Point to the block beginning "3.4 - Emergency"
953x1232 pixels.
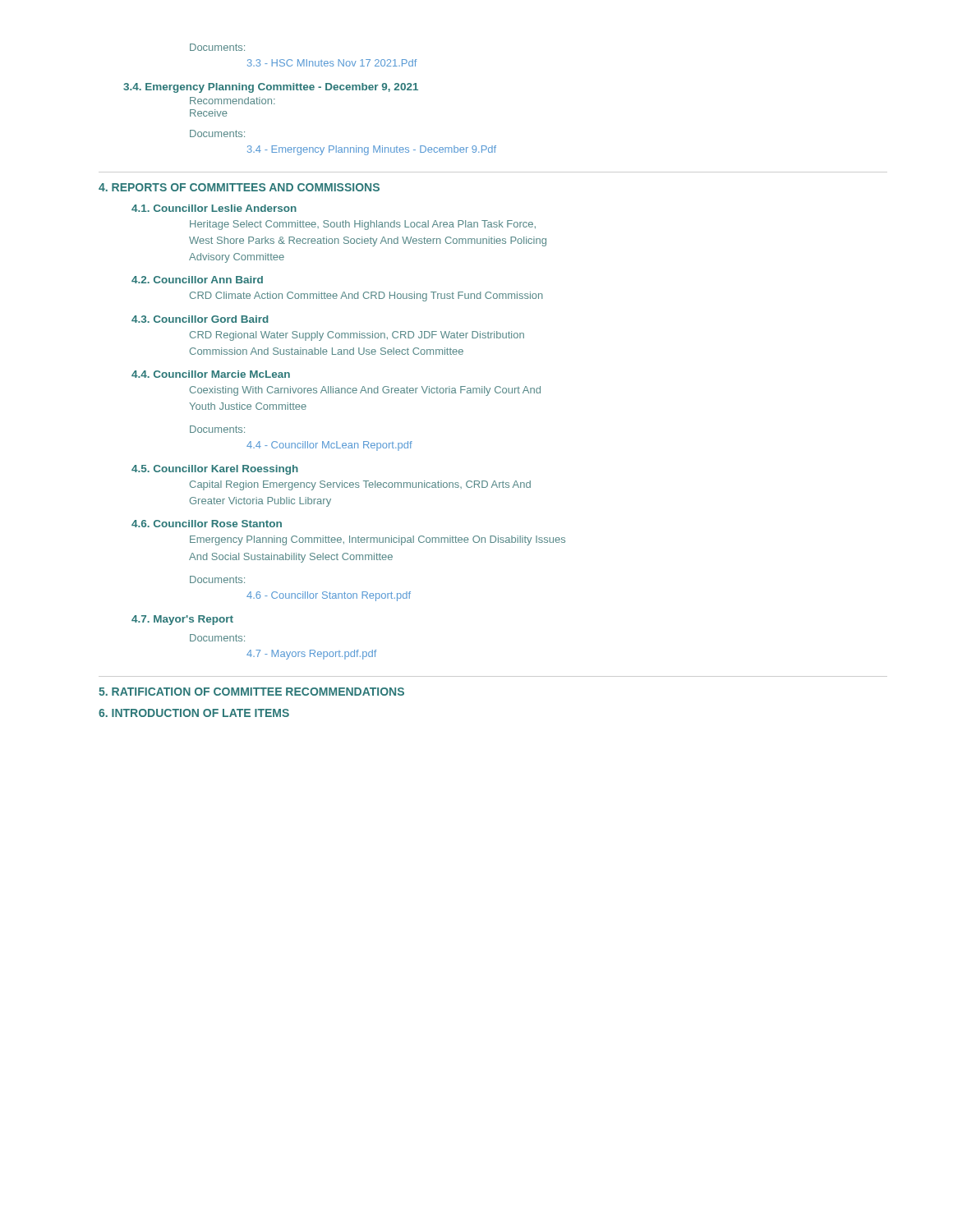[x=371, y=149]
